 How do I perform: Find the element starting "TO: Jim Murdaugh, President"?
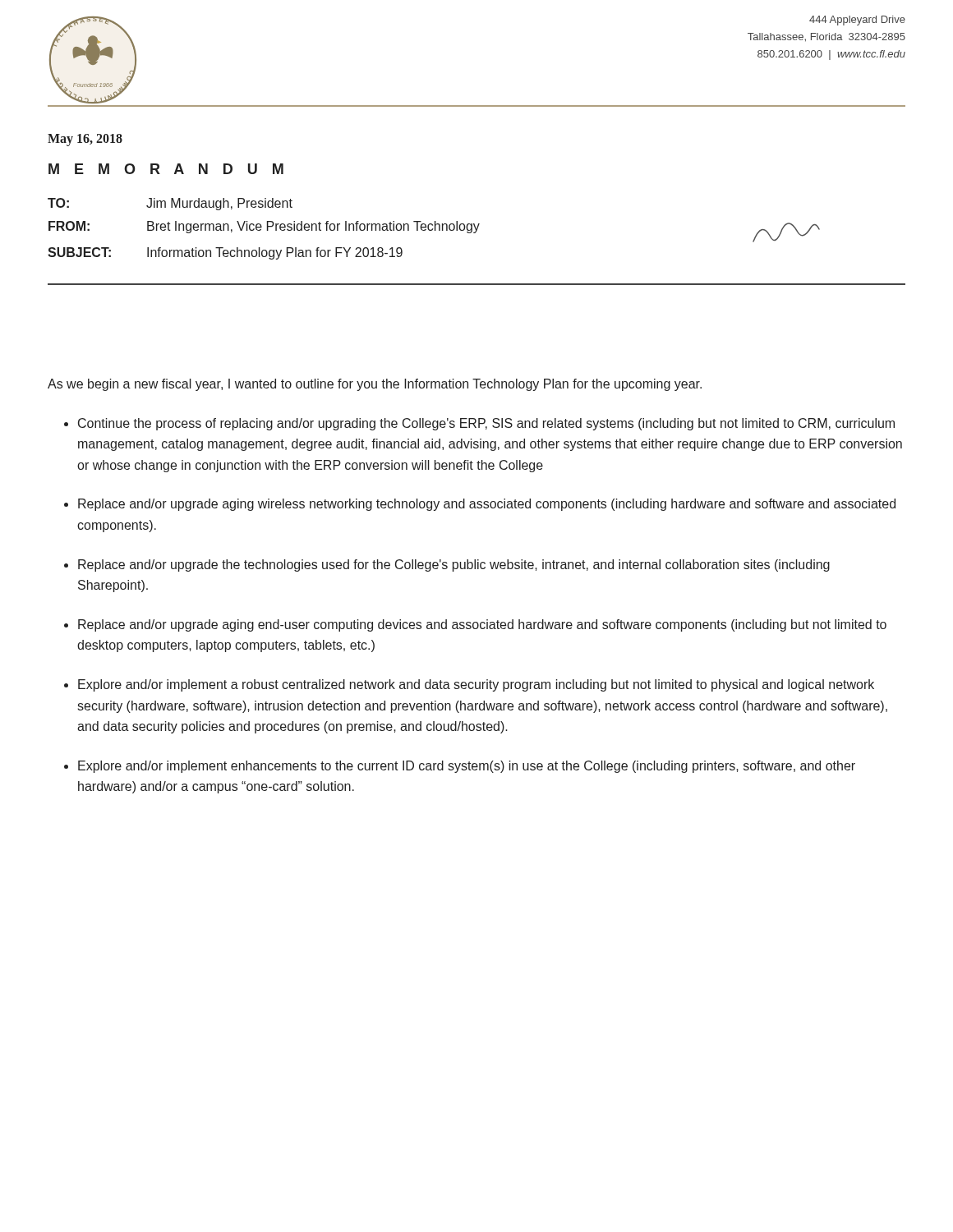tap(170, 204)
